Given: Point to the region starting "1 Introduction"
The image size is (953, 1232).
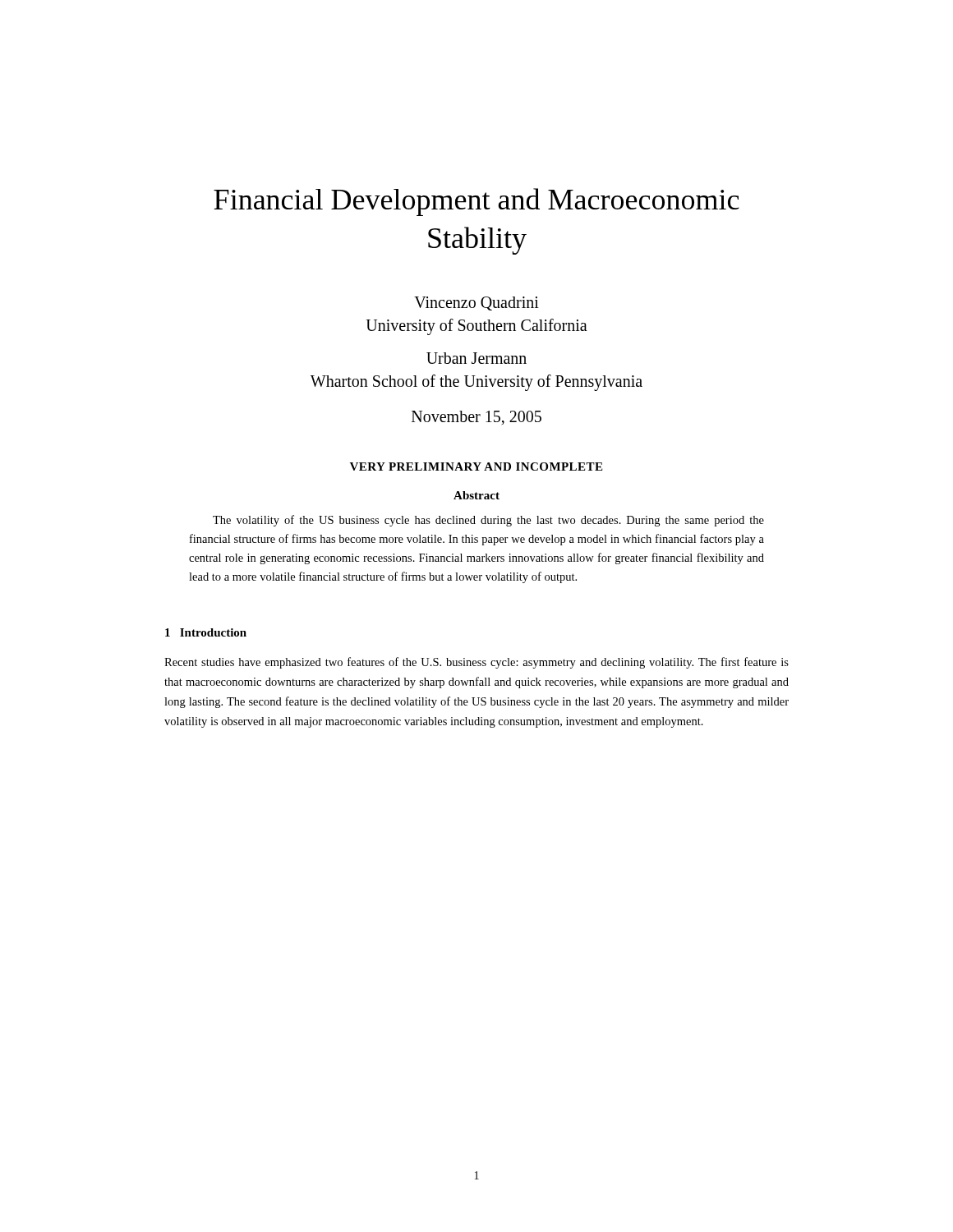Looking at the screenshot, I should [x=205, y=633].
